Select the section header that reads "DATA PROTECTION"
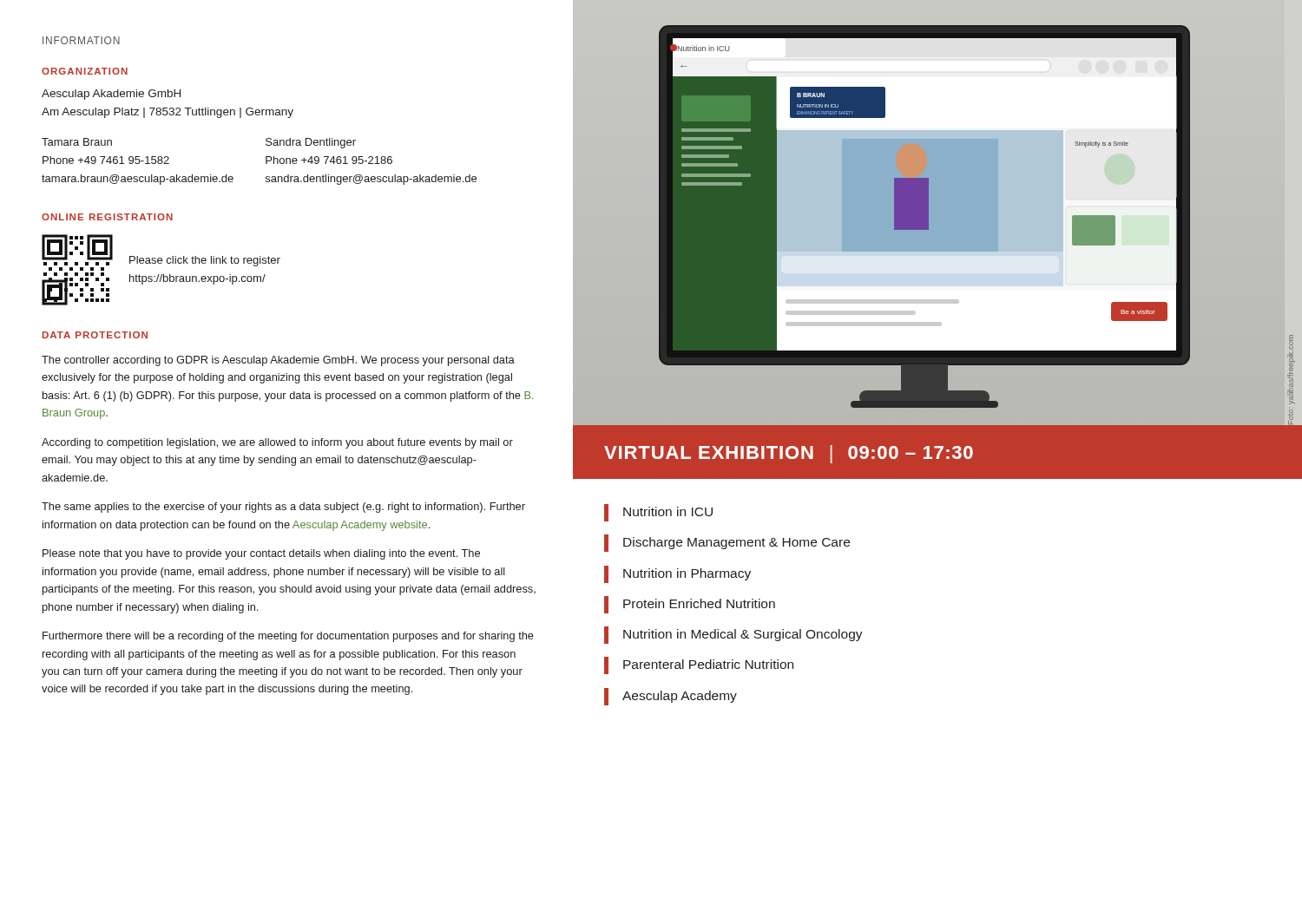 coord(95,335)
